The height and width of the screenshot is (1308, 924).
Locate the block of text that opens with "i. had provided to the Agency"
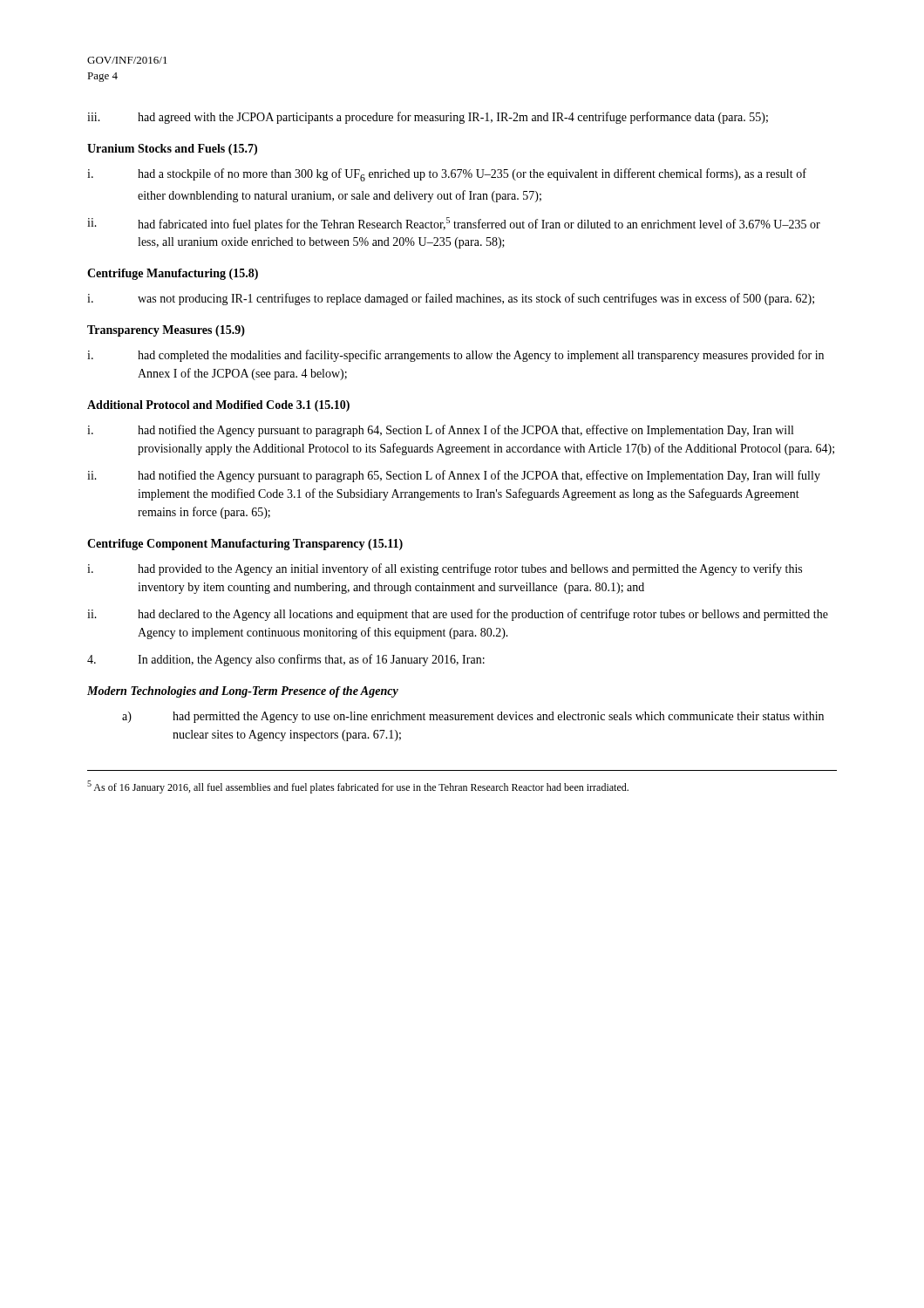pos(462,578)
